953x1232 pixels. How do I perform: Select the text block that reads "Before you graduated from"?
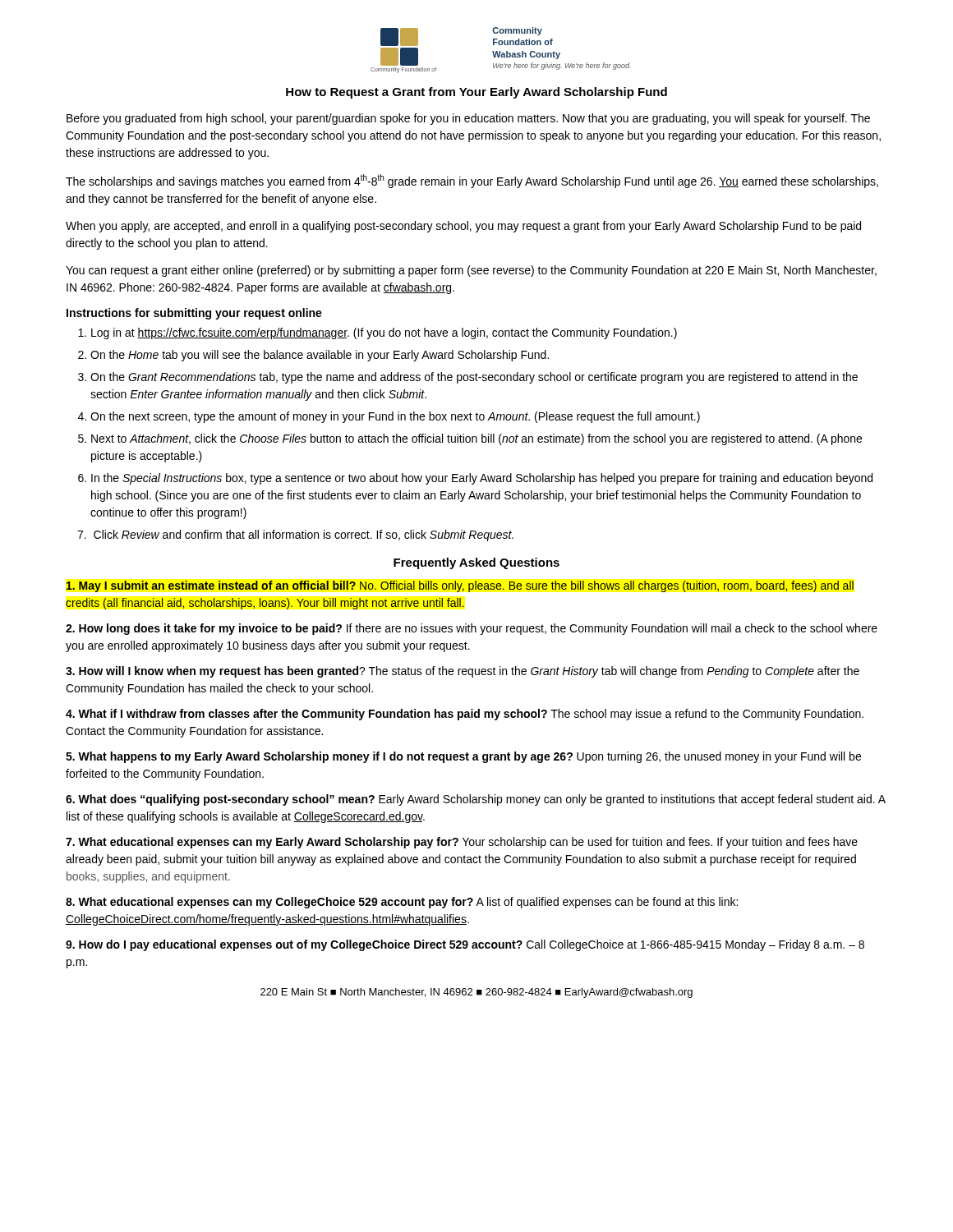point(474,136)
